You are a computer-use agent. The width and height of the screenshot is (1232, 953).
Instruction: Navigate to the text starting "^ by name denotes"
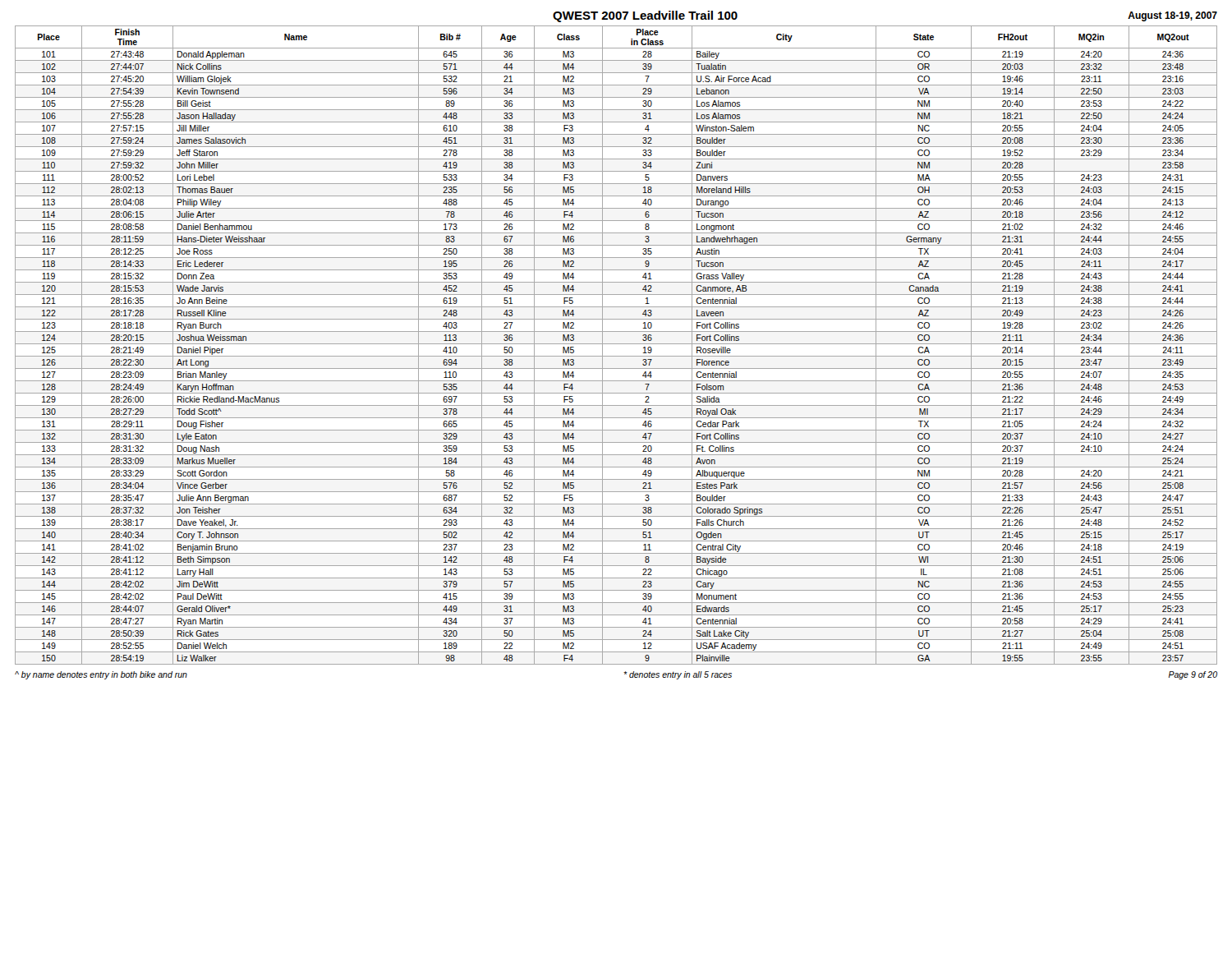[101, 674]
